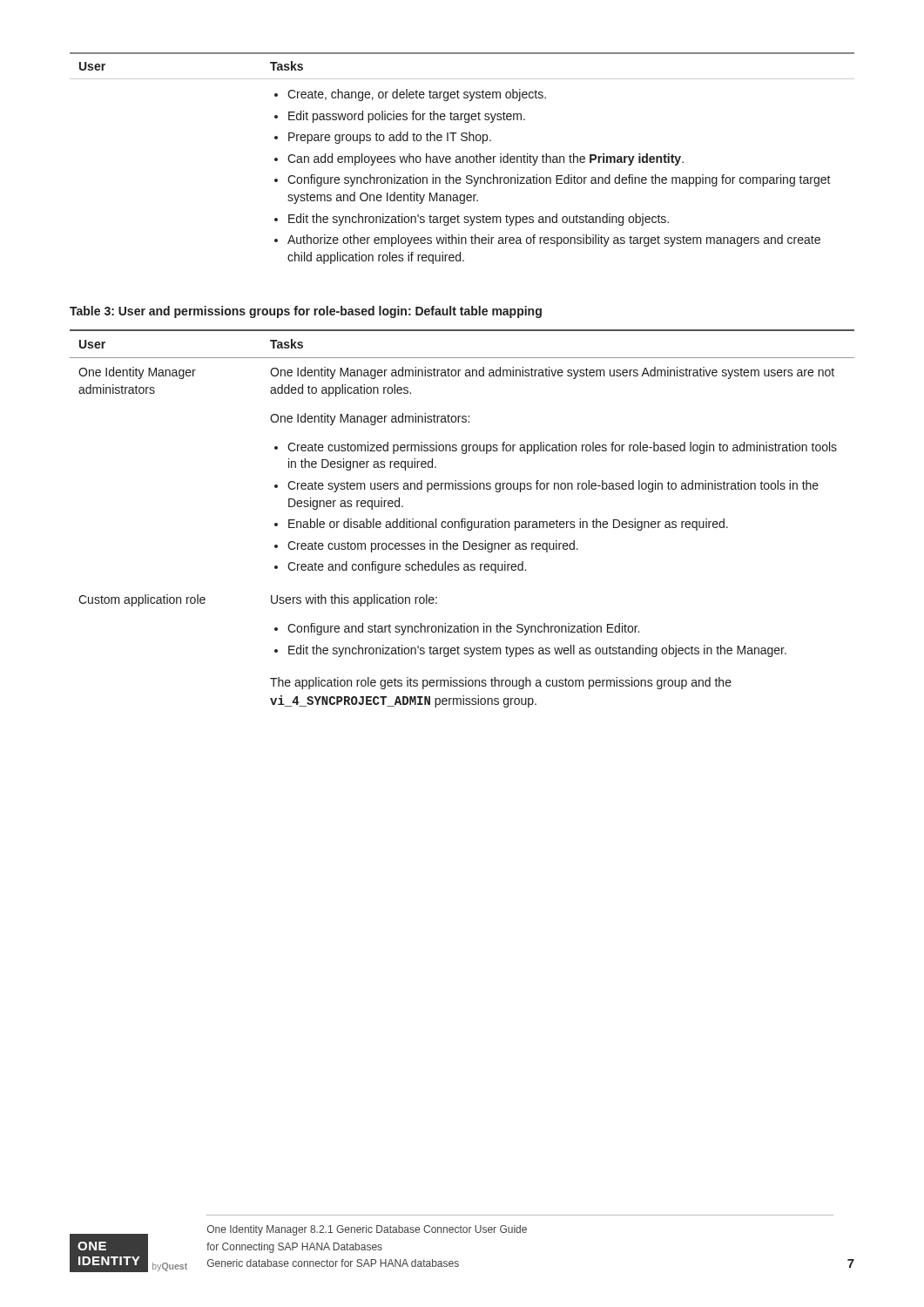Find the caption
The width and height of the screenshot is (924, 1307).
(306, 311)
